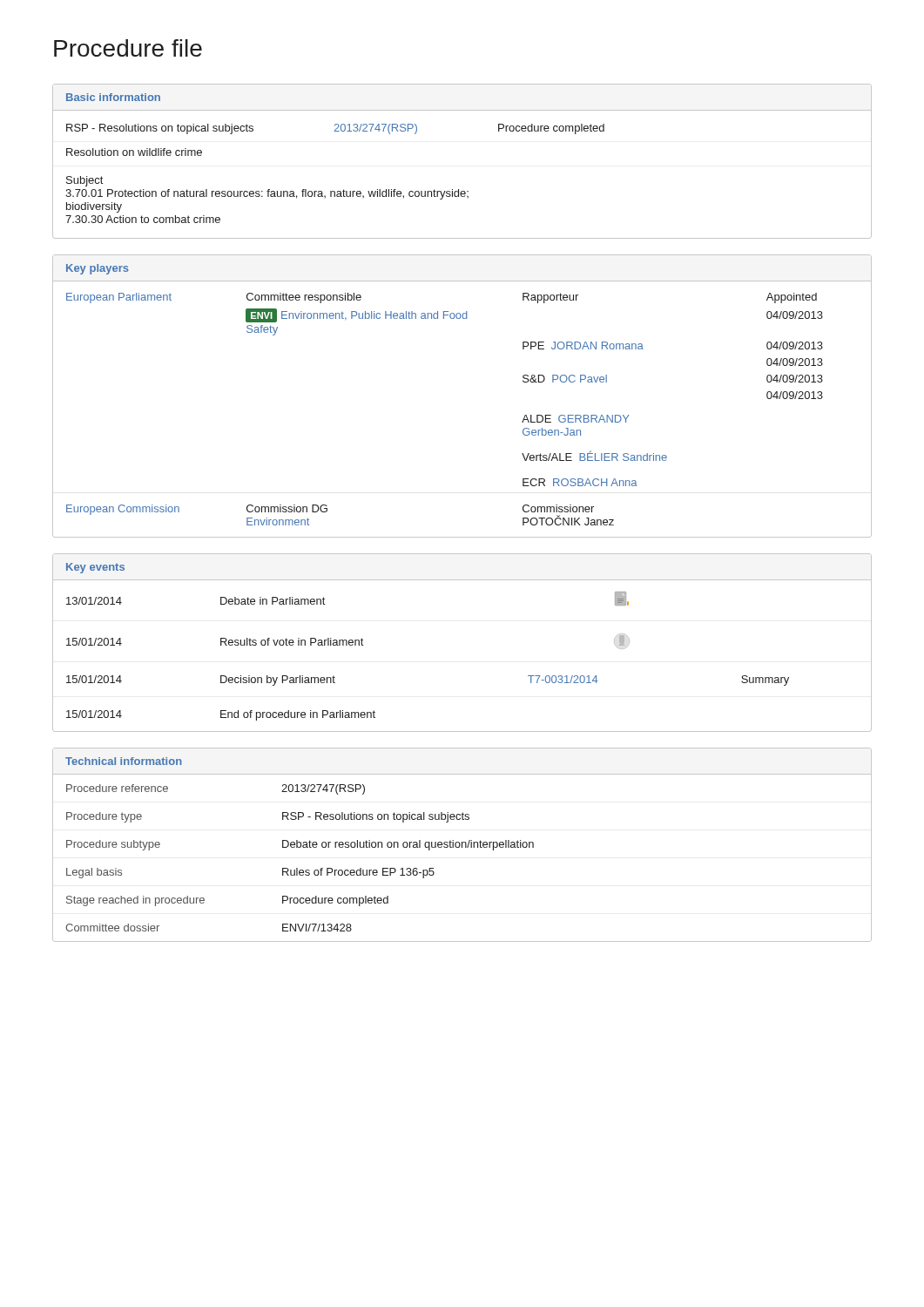Find the table that mentions "Committee responsible"

click(x=462, y=396)
